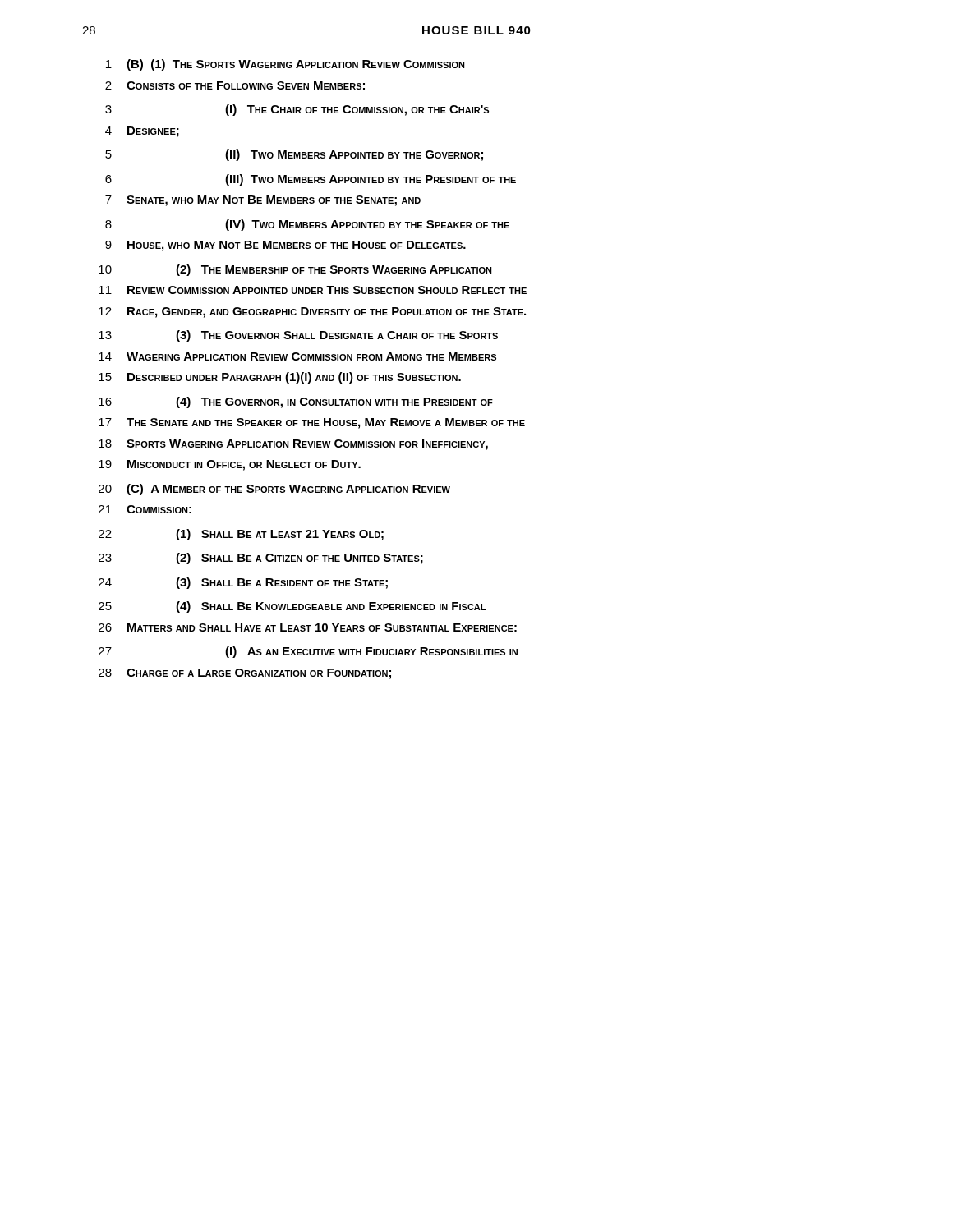Find the block on this page that starts "24 (3) Shall Be"

point(243,583)
